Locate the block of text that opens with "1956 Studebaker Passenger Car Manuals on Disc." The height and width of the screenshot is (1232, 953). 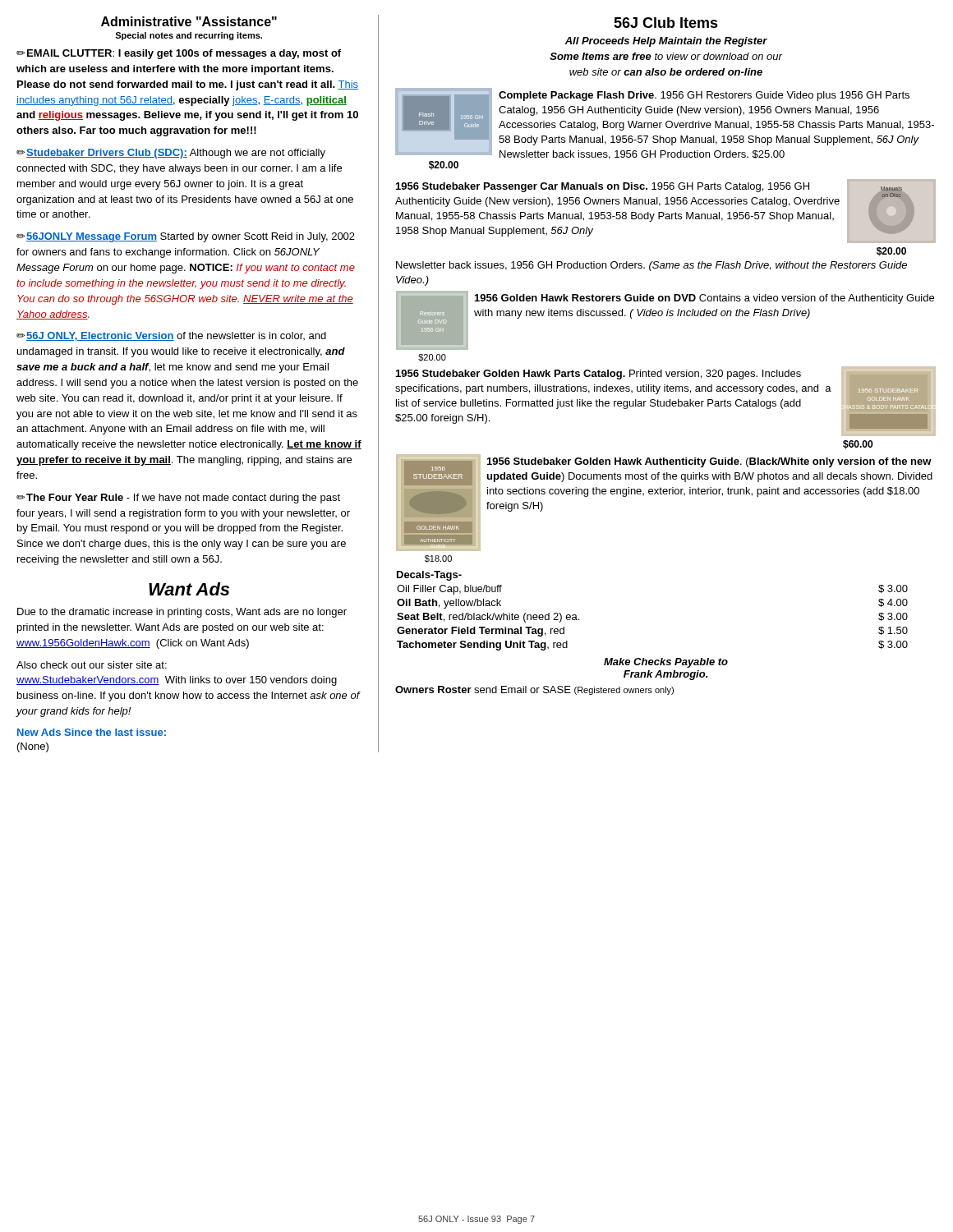pos(617,208)
